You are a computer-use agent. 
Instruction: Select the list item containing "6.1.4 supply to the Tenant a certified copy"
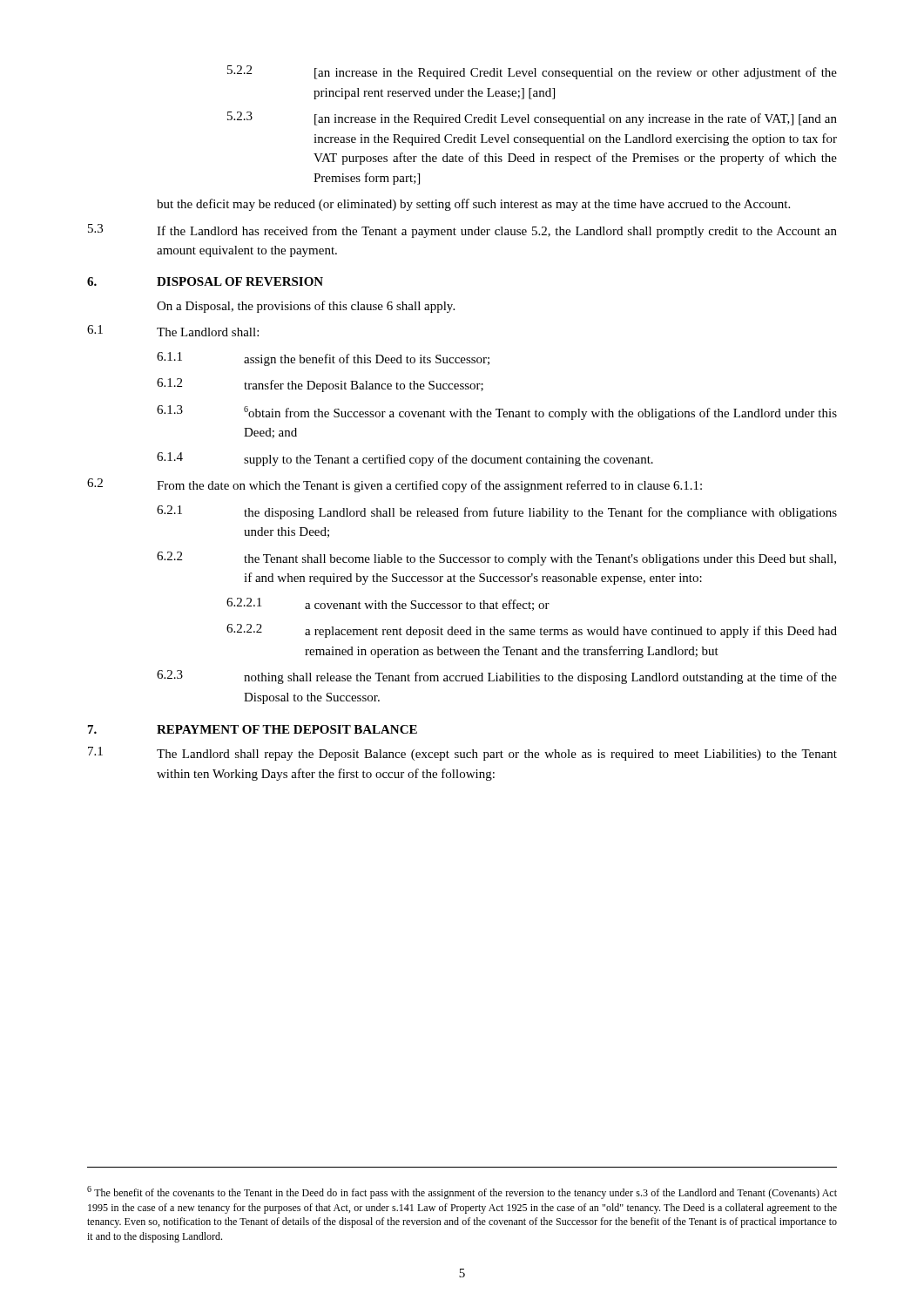pos(497,459)
